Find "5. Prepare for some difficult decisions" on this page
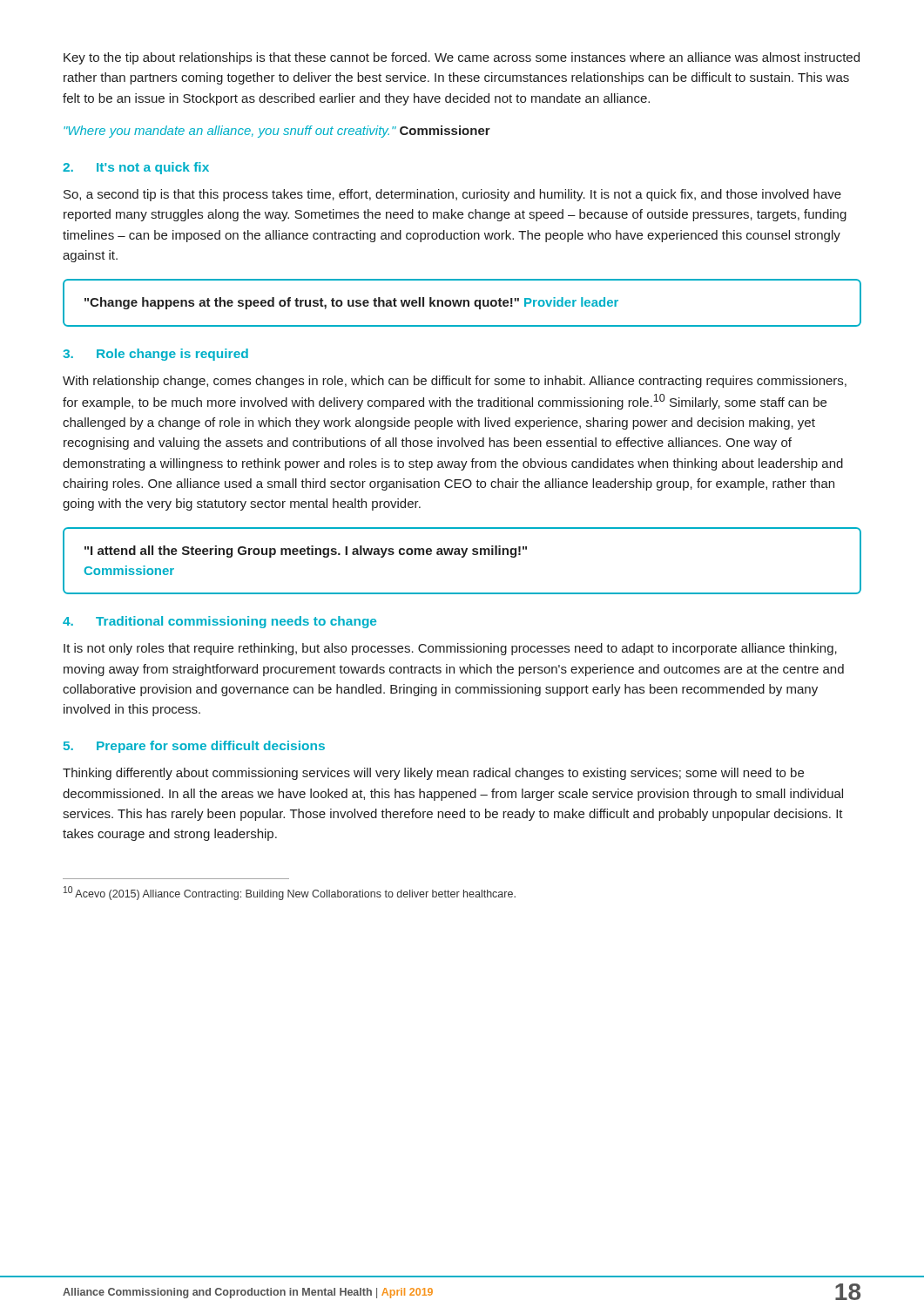Screen dimensions: 1307x924 [194, 747]
